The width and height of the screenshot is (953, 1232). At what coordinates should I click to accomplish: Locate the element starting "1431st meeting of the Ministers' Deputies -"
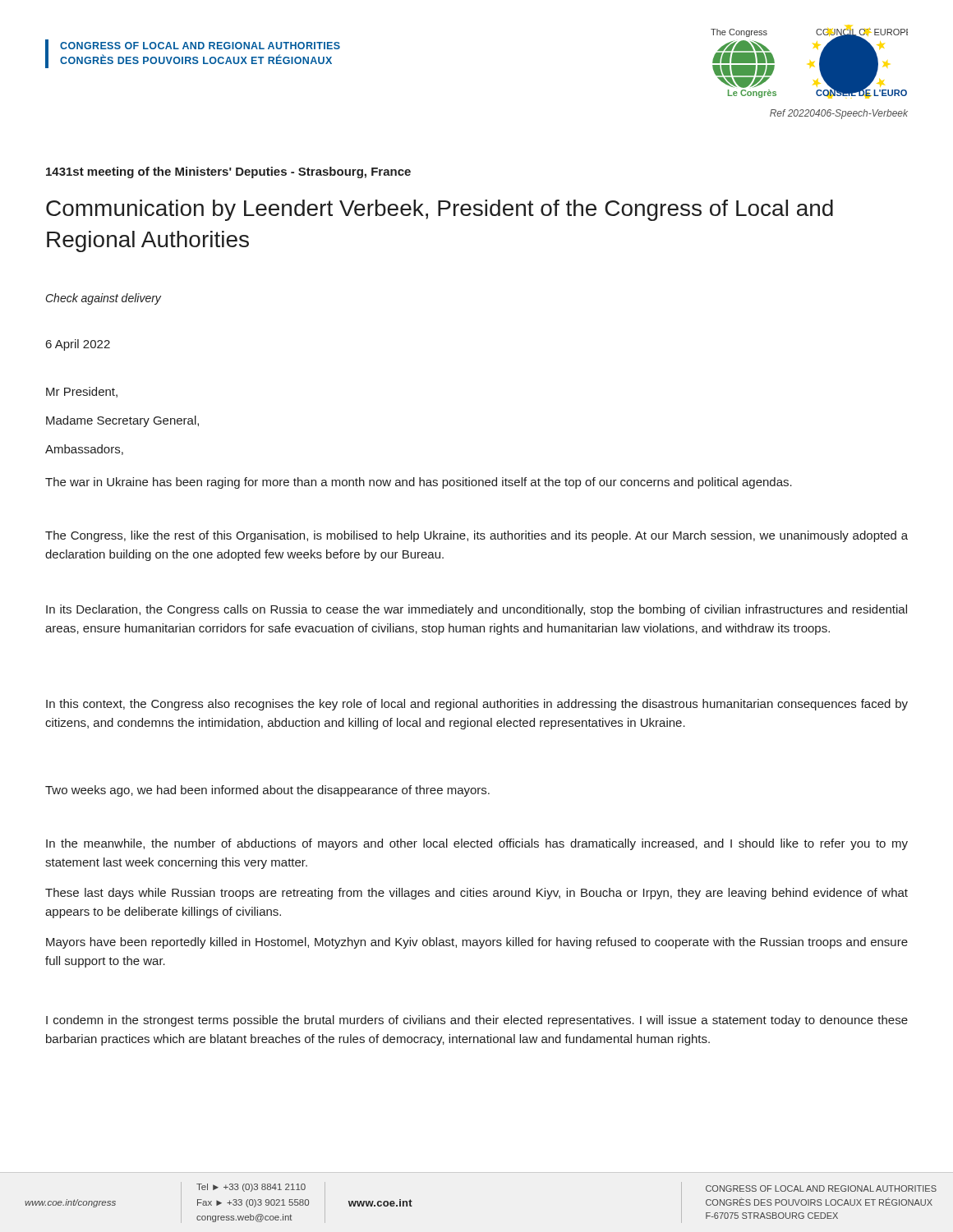coord(228,171)
